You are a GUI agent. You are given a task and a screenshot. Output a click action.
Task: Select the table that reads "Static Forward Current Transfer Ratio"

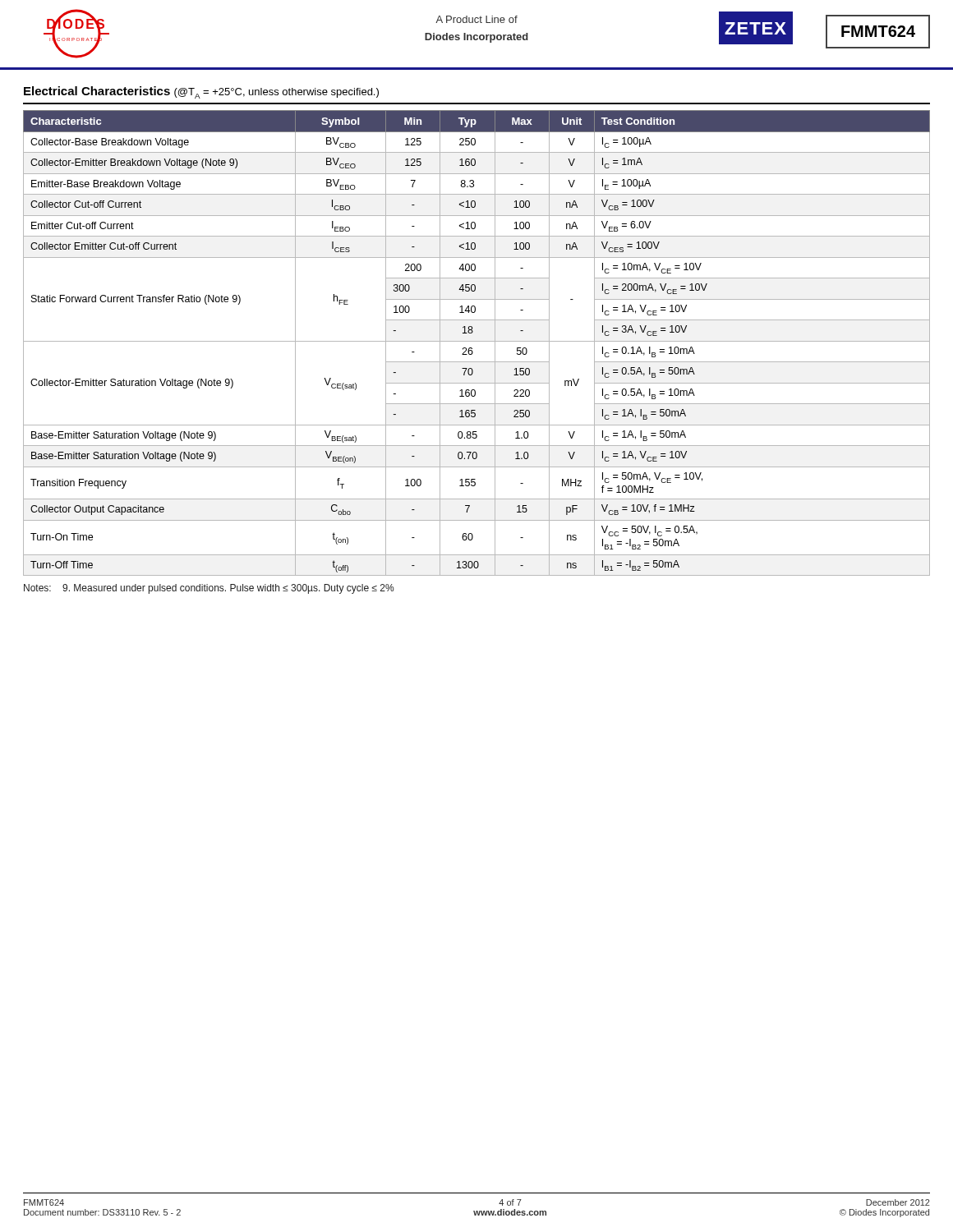pos(476,343)
